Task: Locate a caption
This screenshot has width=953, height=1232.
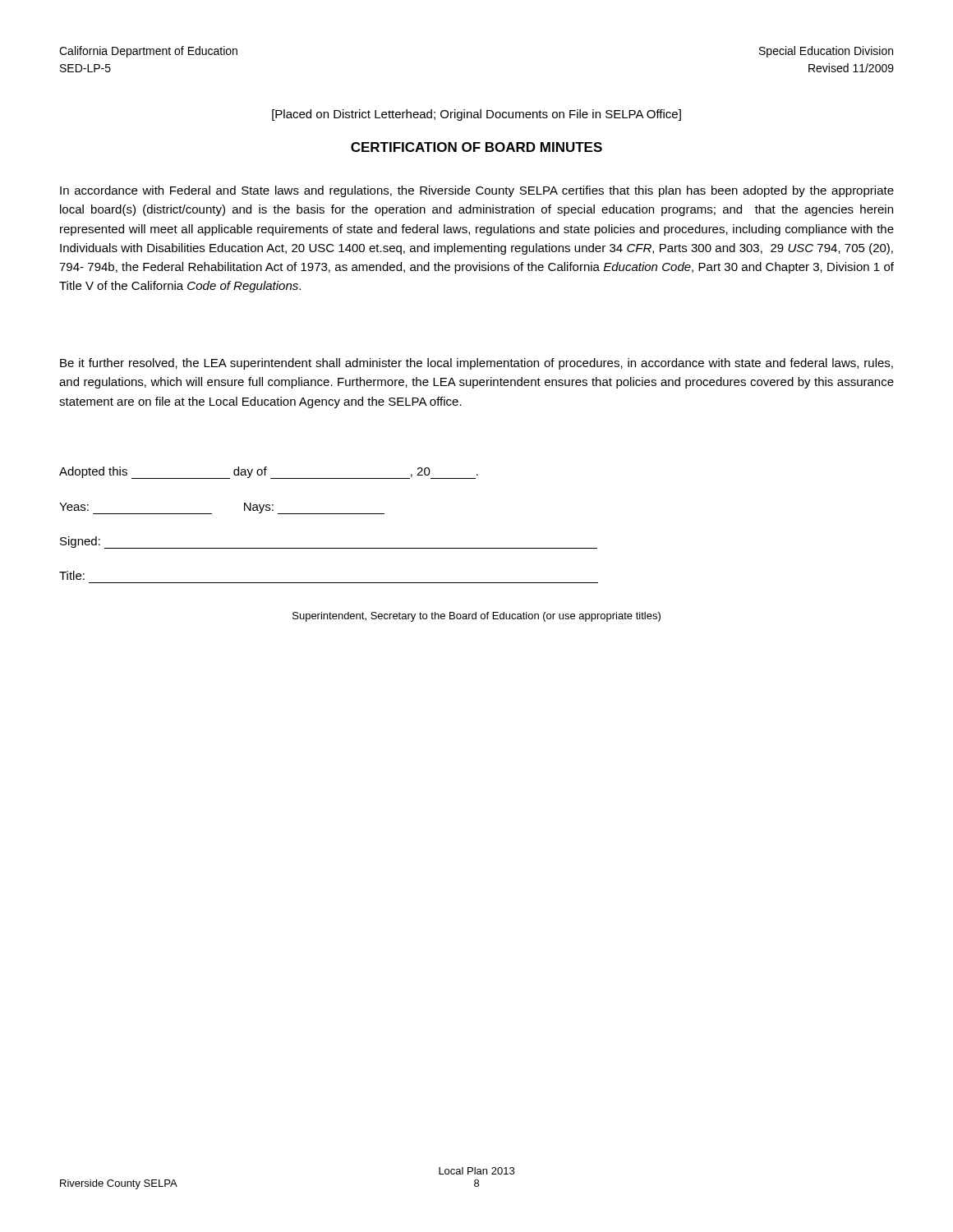Action: 476,616
